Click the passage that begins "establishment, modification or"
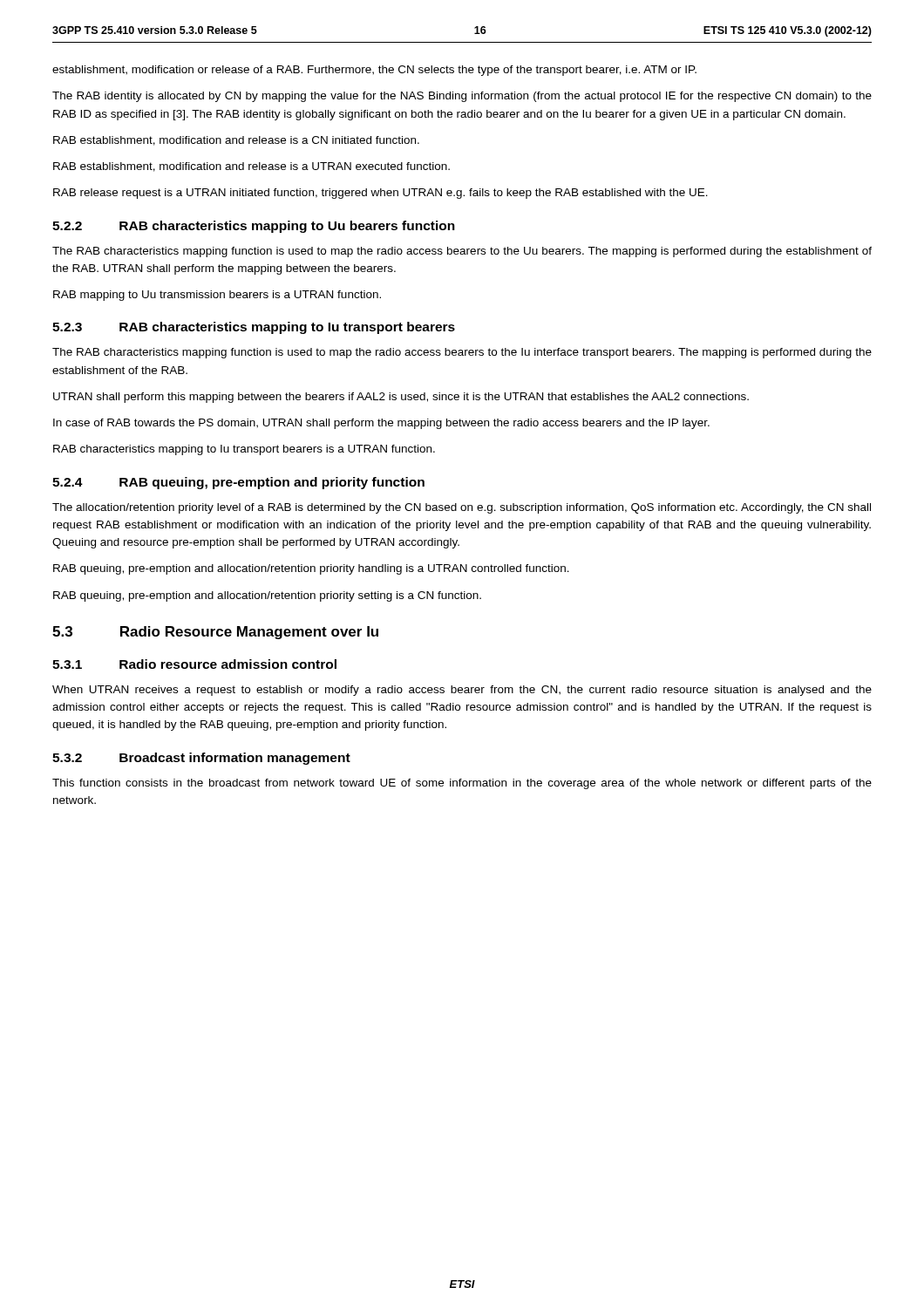The height and width of the screenshot is (1308, 924). pos(375,69)
